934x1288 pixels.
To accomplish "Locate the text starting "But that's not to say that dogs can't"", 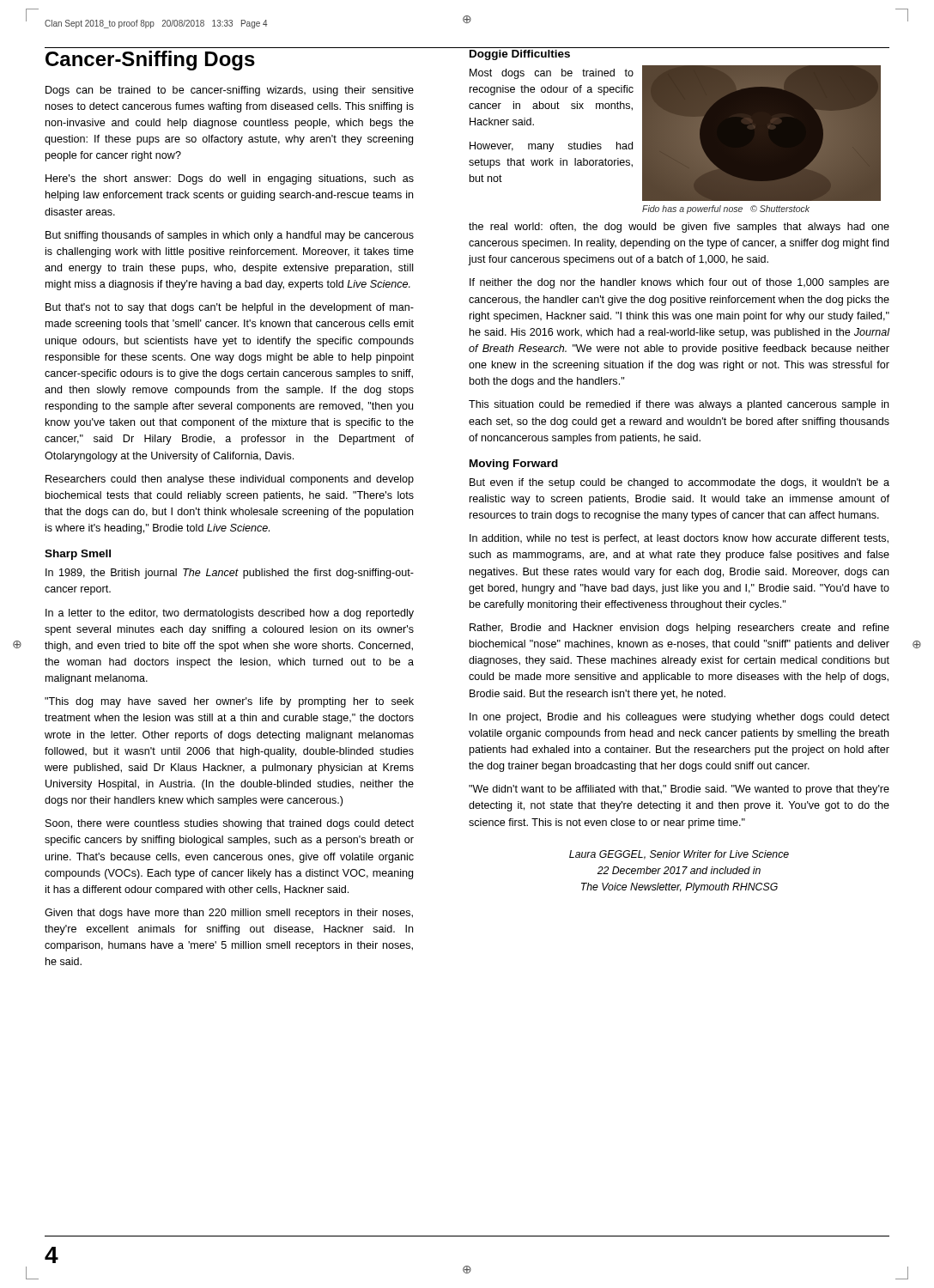I will 229,382.
